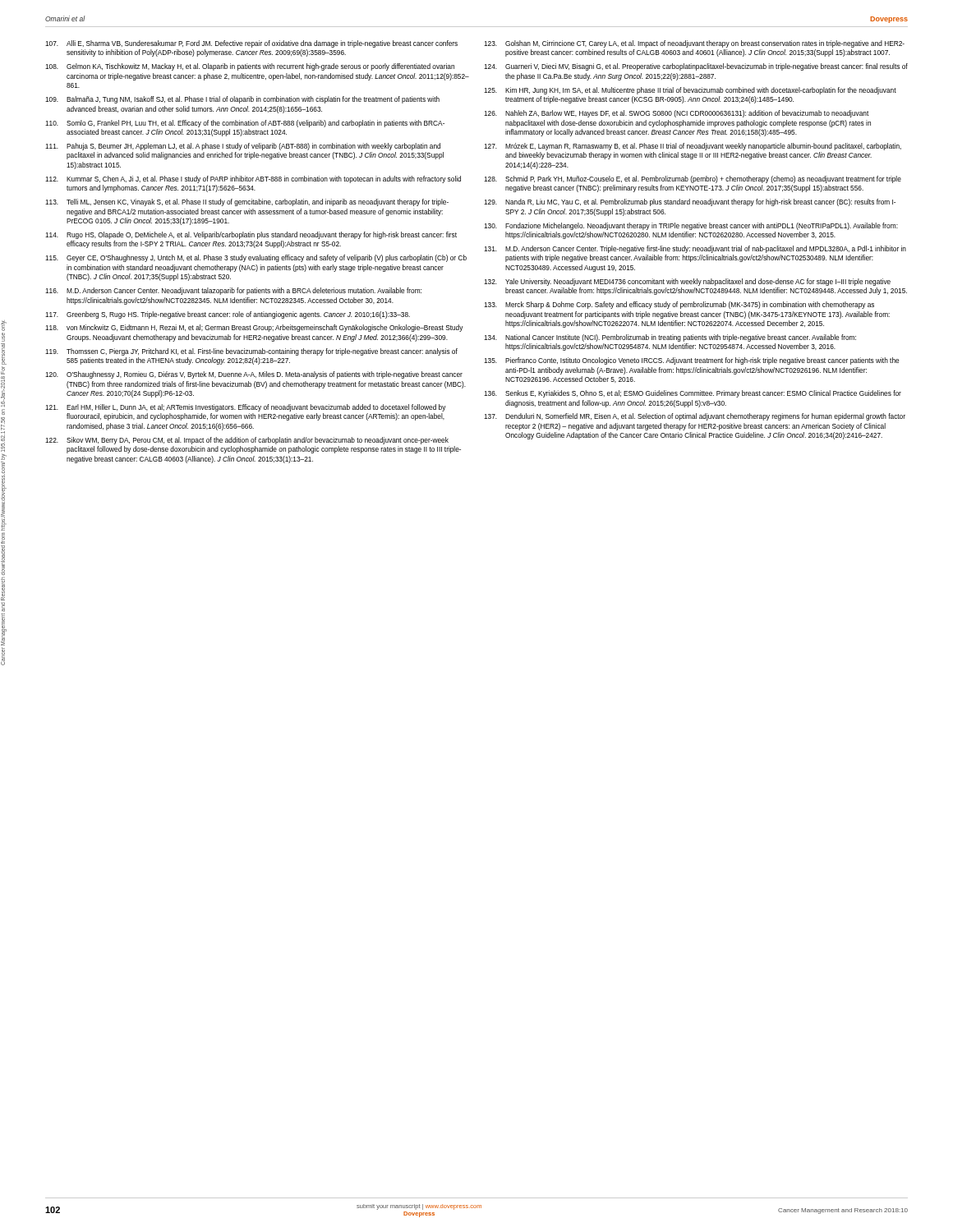The height and width of the screenshot is (1232, 953).
Task: Select the list item with the text "114. Rugo HS, Olapade"
Action: (257, 240)
